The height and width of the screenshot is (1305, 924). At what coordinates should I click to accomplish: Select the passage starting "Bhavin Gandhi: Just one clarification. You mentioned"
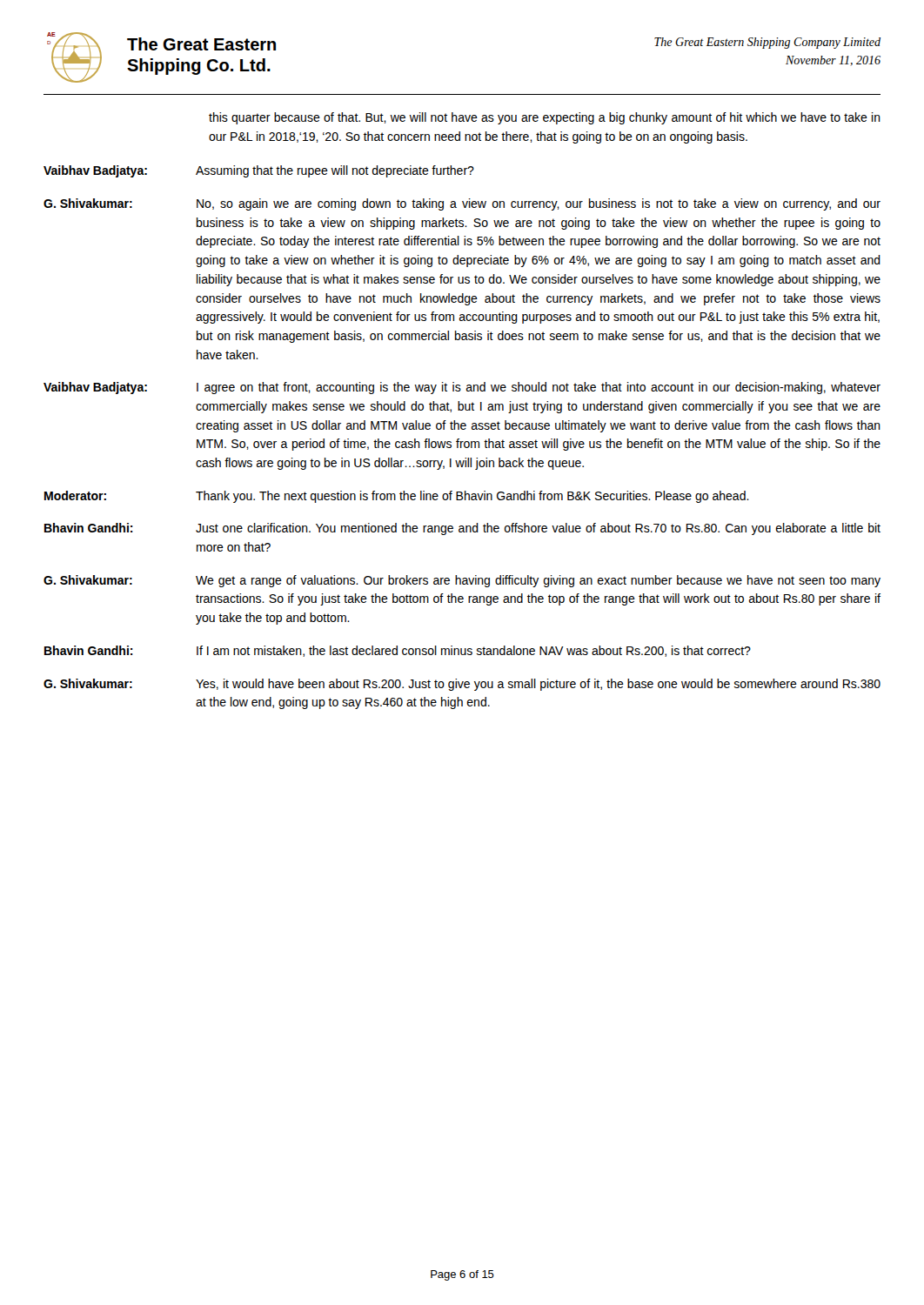click(x=462, y=539)
